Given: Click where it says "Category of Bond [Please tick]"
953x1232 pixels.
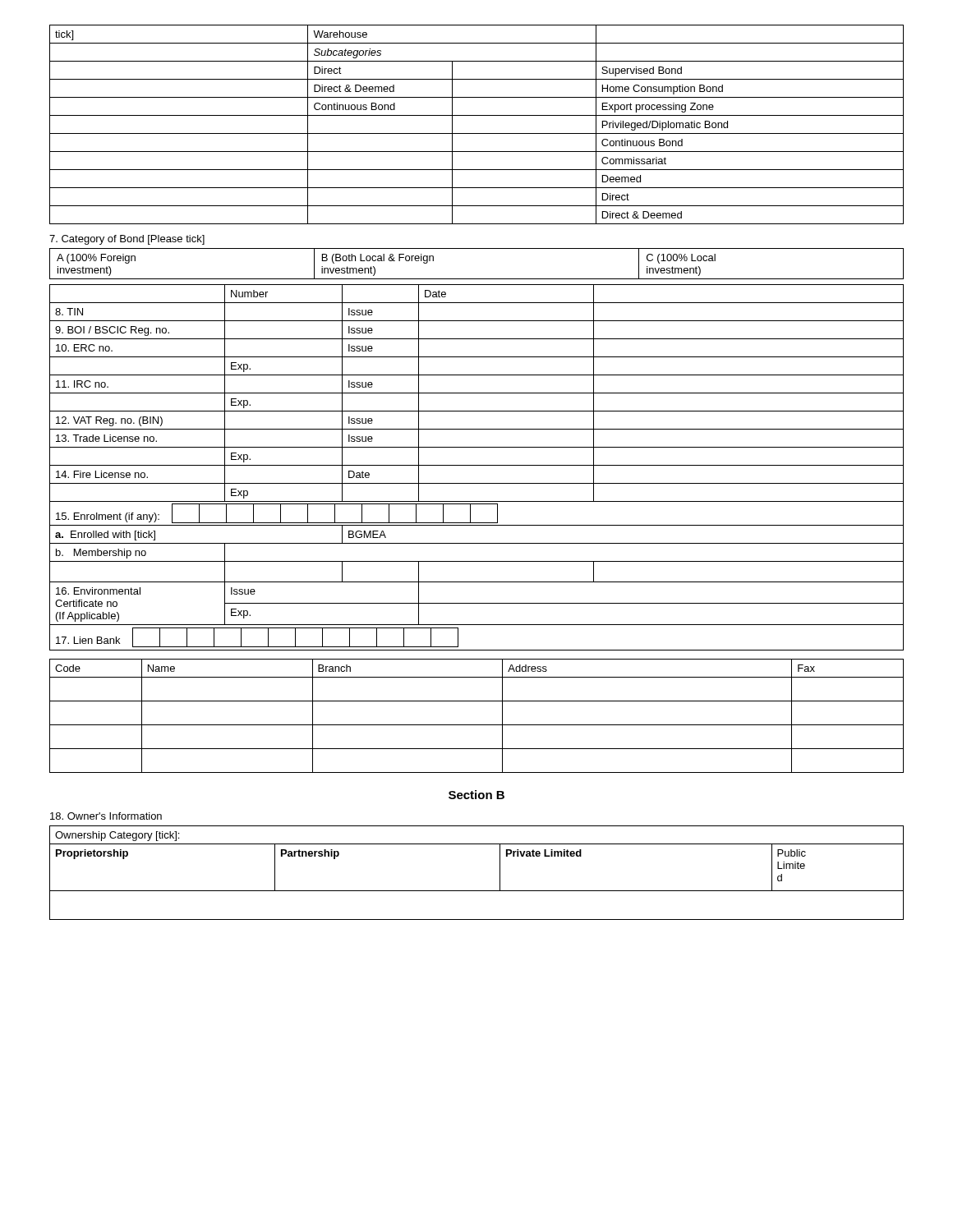Looking at the screenshot, I should 127,239.
